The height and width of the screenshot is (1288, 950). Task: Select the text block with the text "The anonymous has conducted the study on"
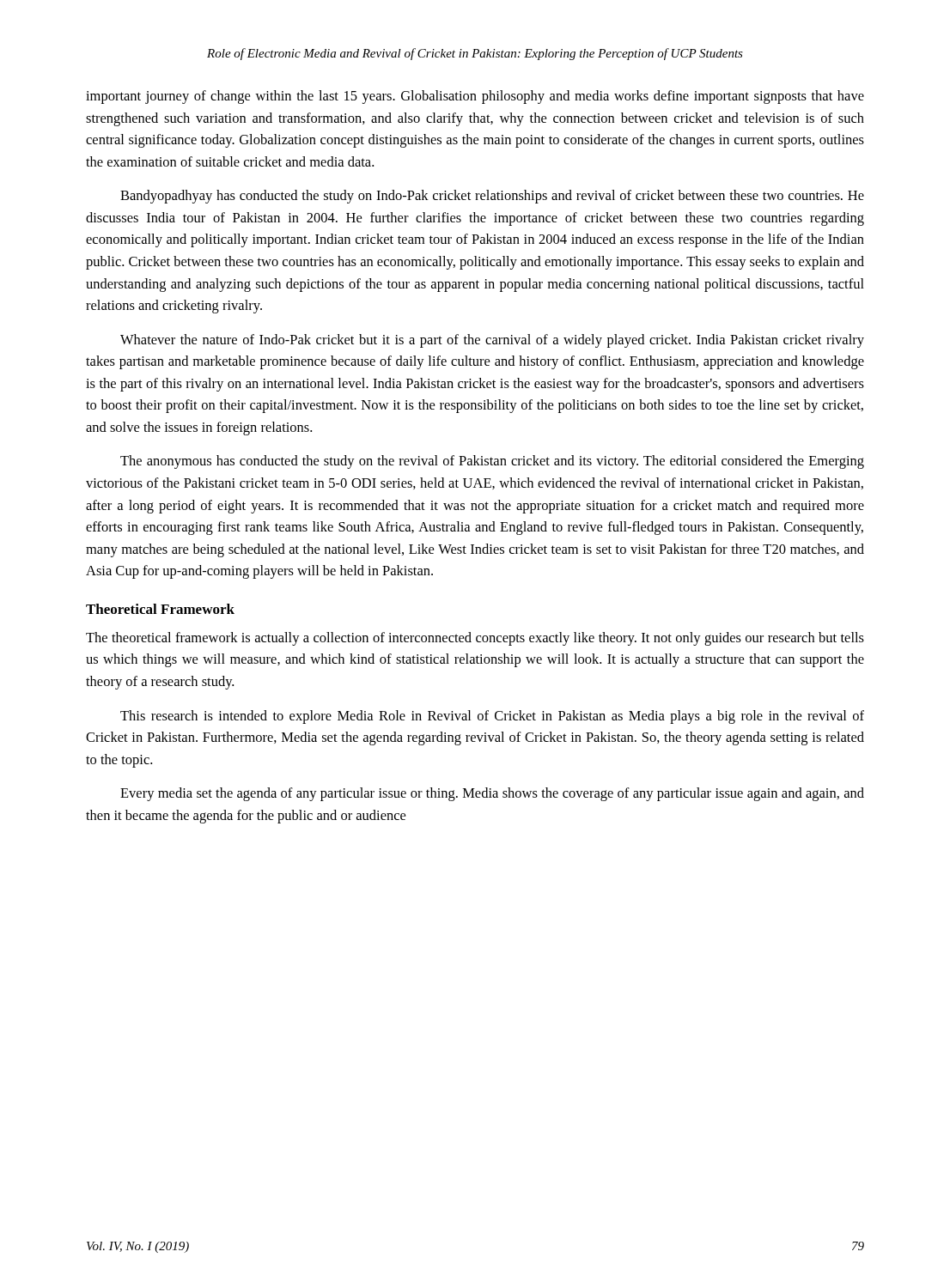(x=475, y=516)
